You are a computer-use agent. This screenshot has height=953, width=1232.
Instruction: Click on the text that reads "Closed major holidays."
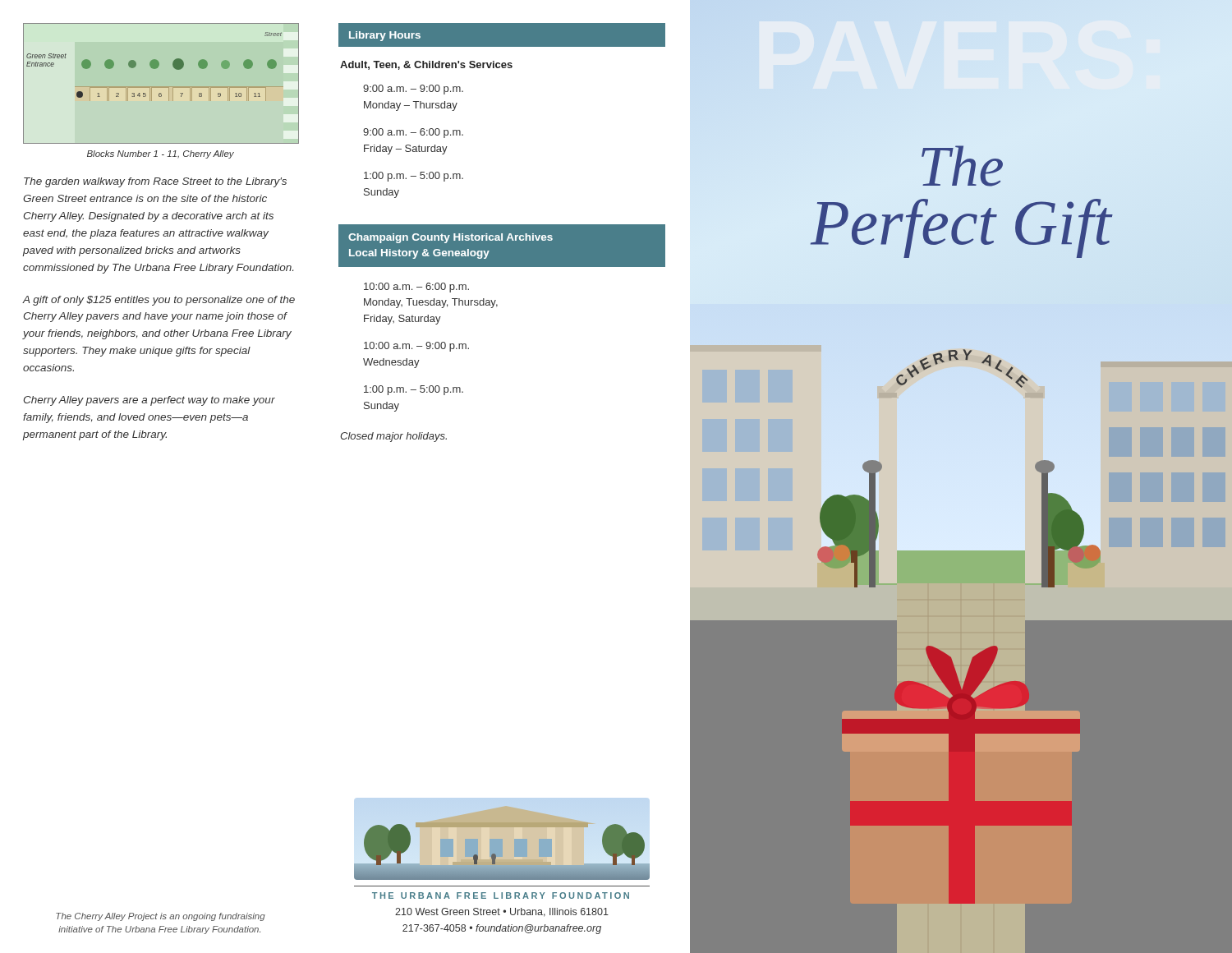394,436
